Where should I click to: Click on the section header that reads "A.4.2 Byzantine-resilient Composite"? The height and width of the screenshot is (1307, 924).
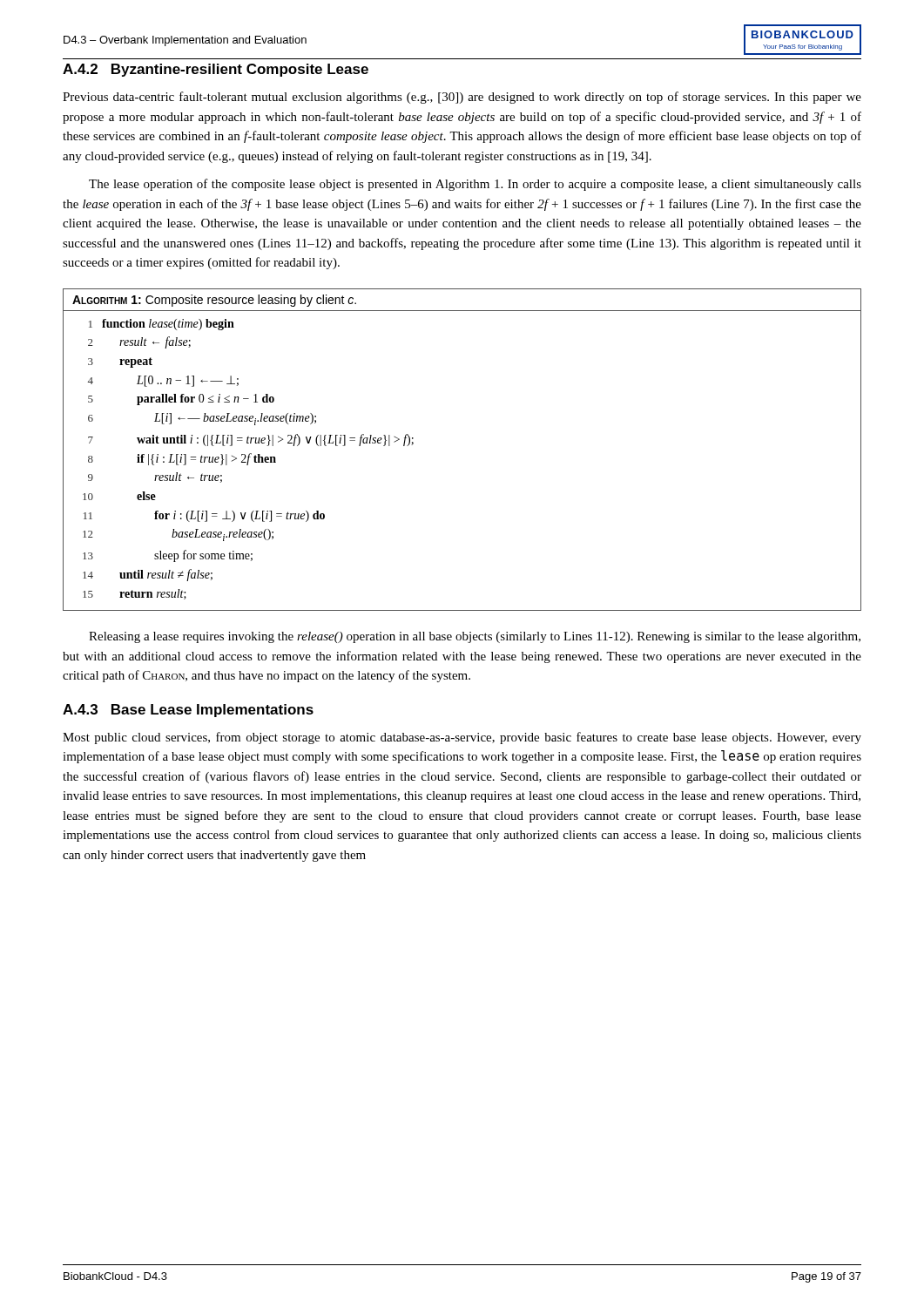coord(216,69)
